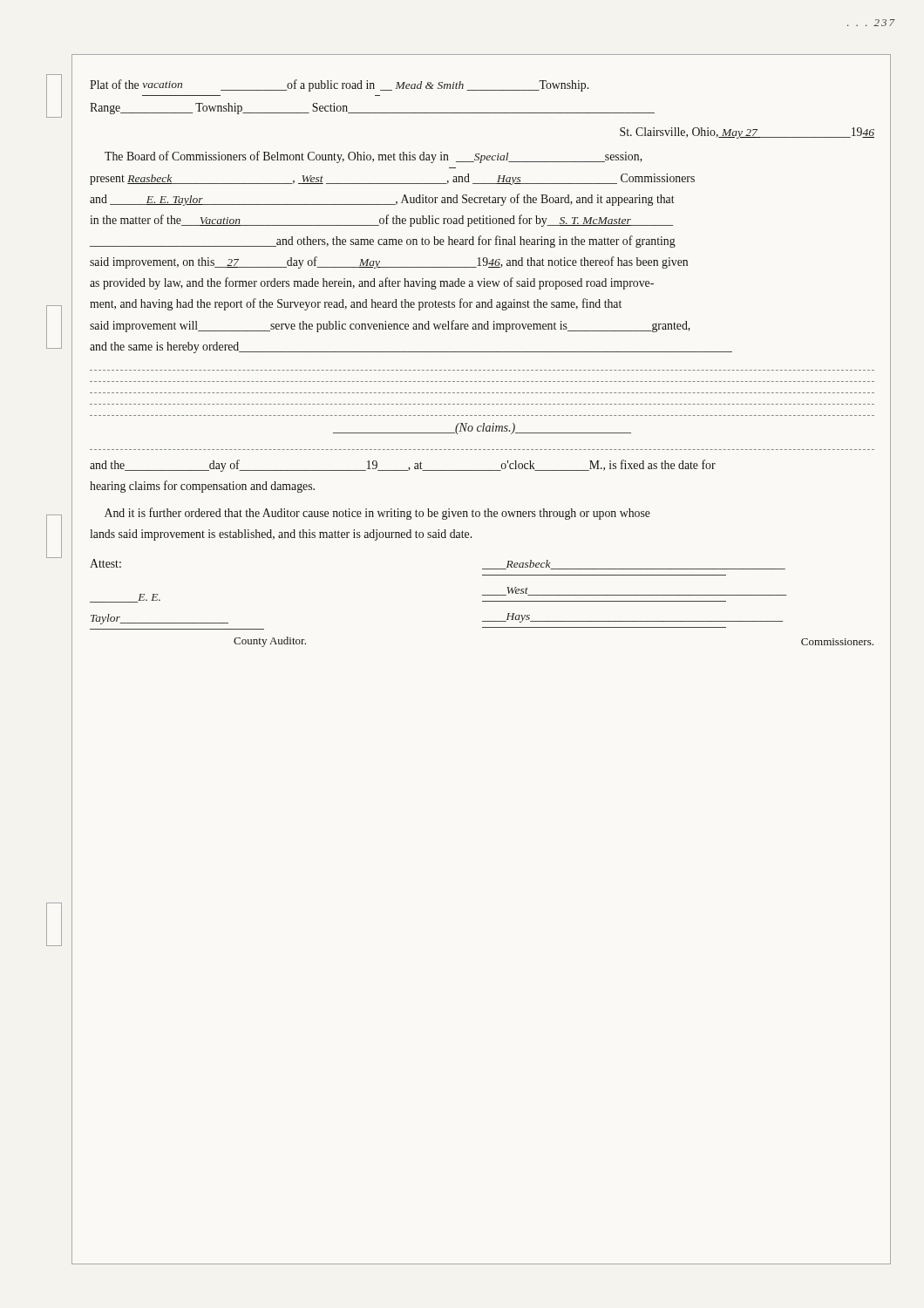Where does it say "____________________(No claims.)___________________"?
This screenshot has height=1308, width=924.
tap(482, 428)
